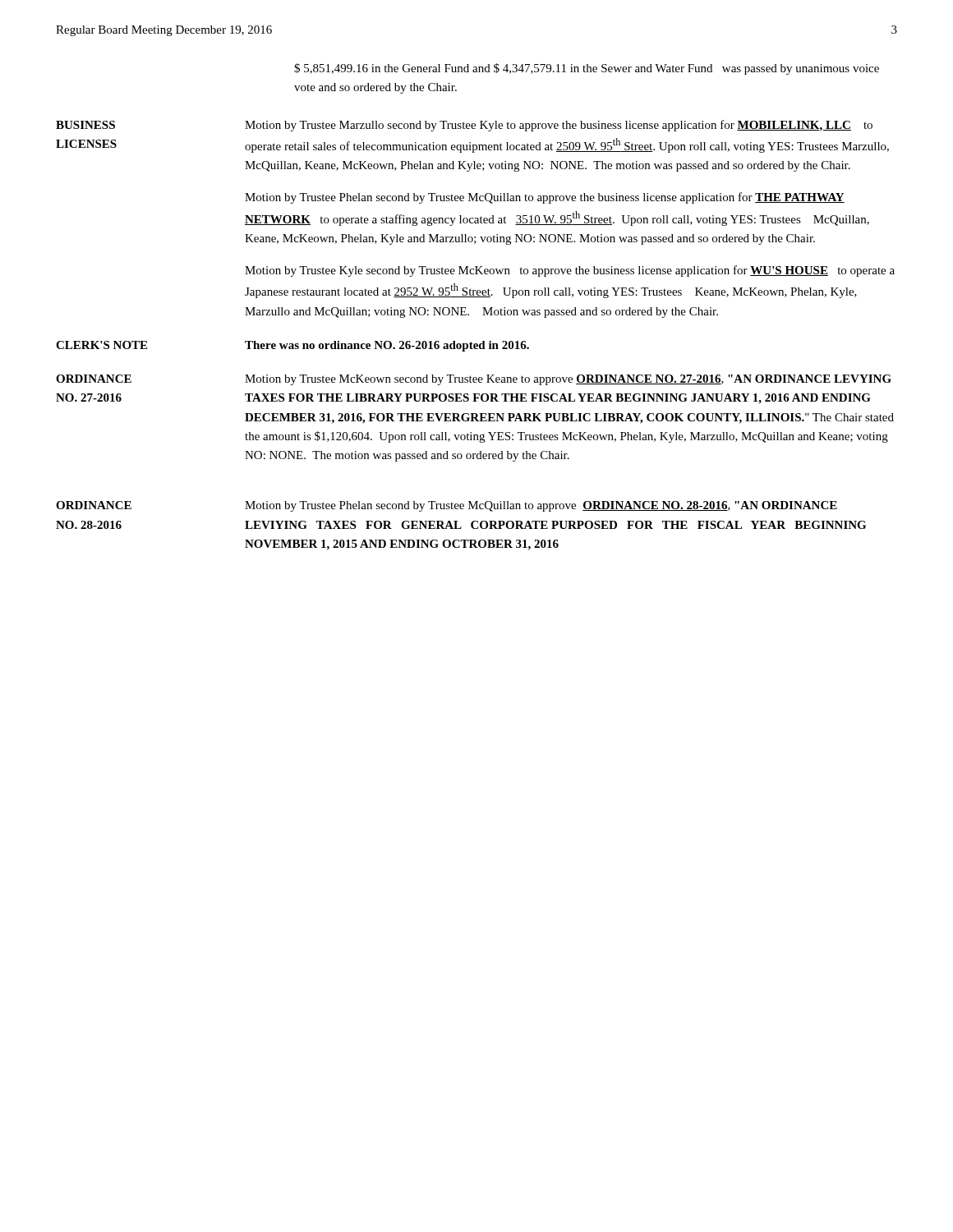This screenshot has width=953, height=1232.
Task: Point to the element starting "ORDINANCE NO. 27-2016"
Action: tap(103, 378)
